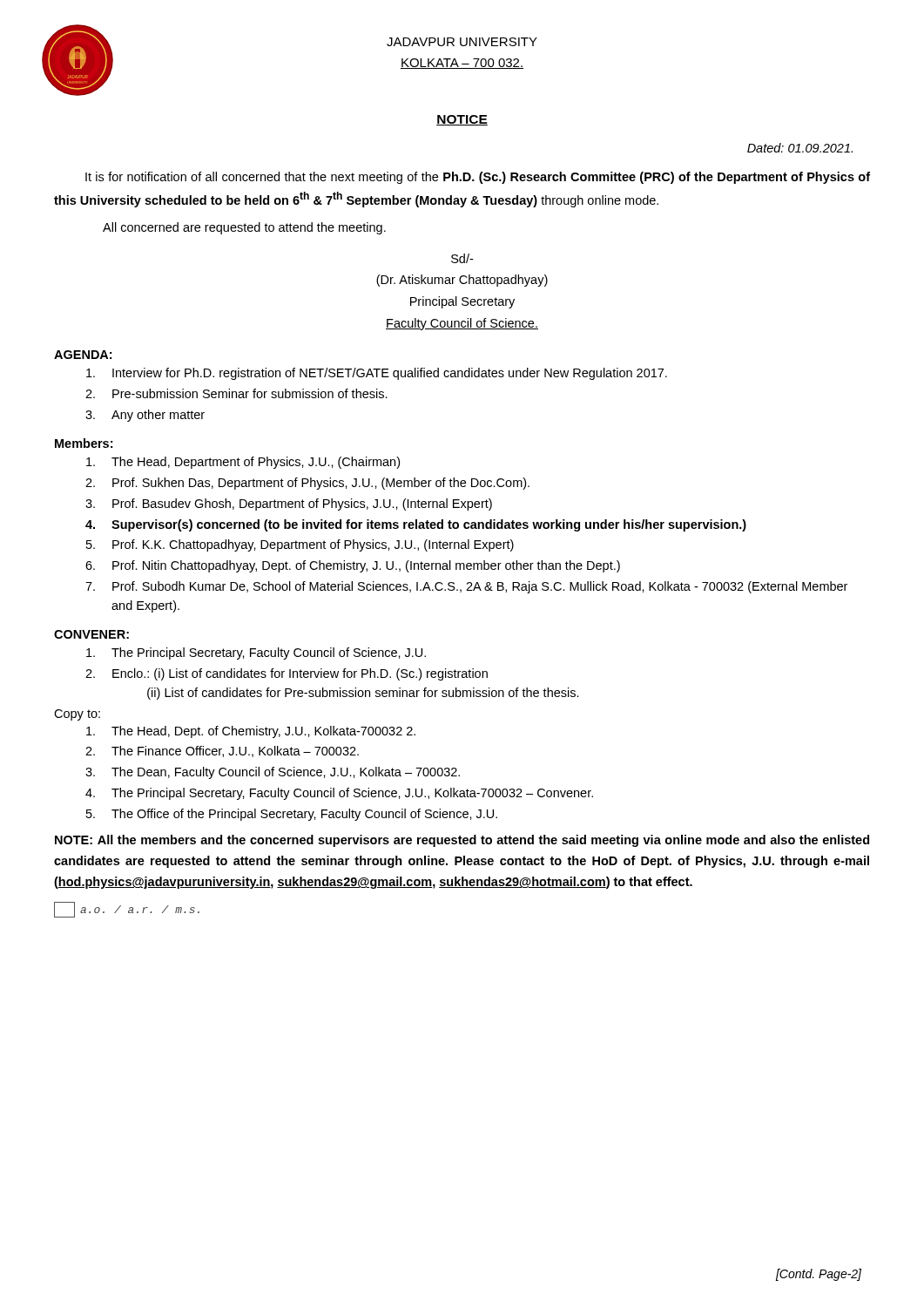Select the list item containing "2. Prof. Sukhen Das, Department"
924x1307 pixels.
[x=308, y=484]
